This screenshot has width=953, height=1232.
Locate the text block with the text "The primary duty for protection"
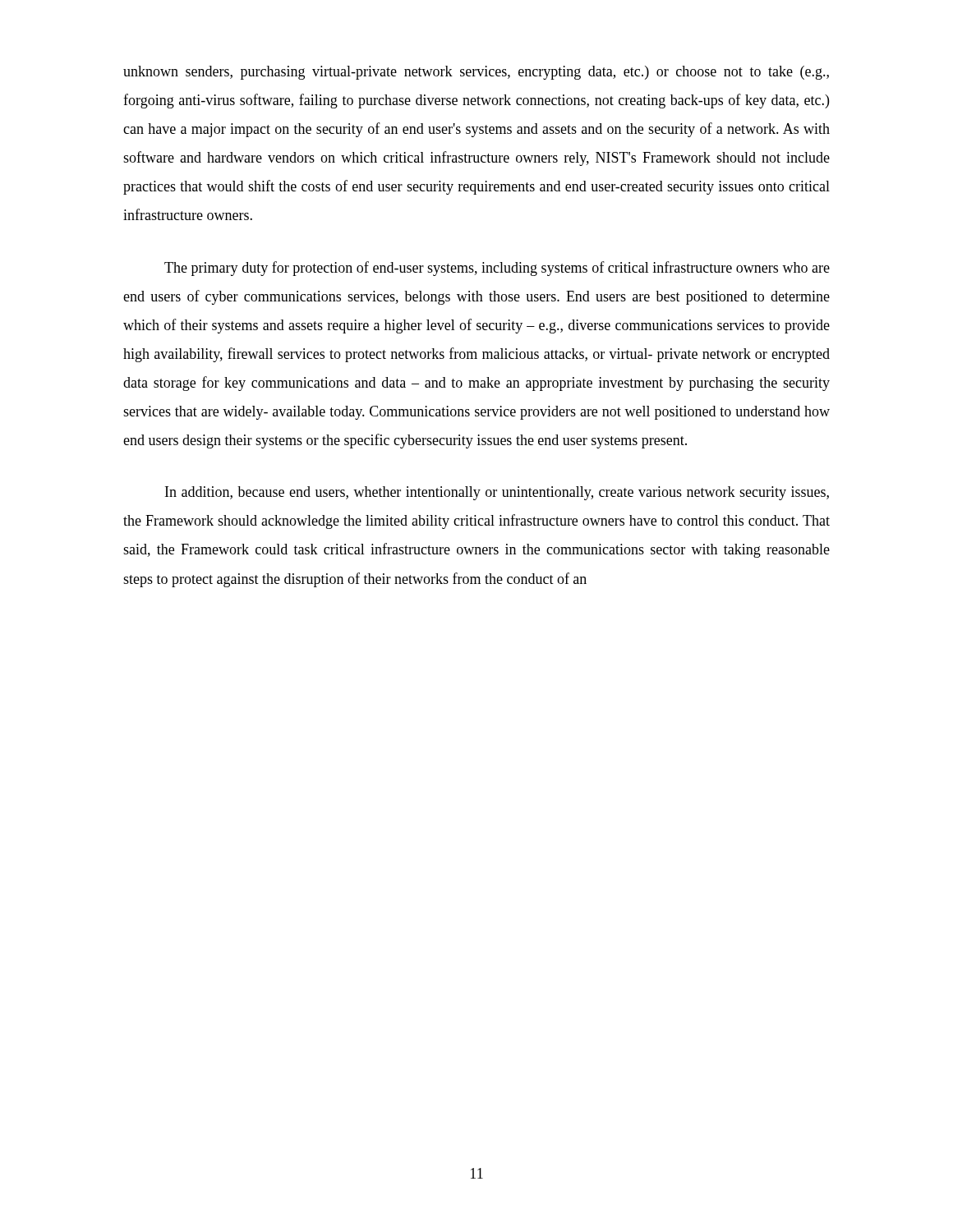tap(476, 354)
